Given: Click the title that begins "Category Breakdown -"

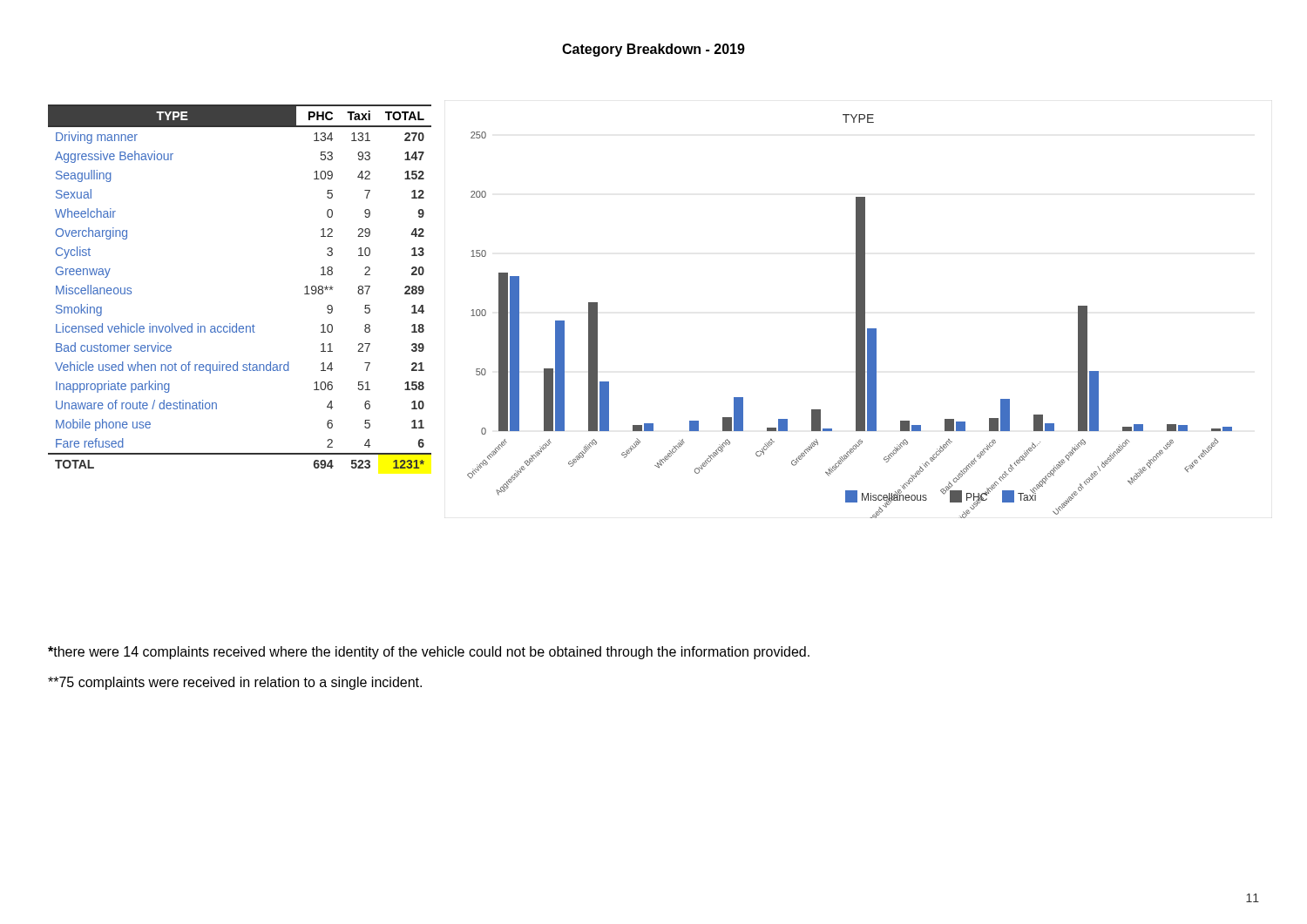Looking at the screenshot, I should point(653,49).
